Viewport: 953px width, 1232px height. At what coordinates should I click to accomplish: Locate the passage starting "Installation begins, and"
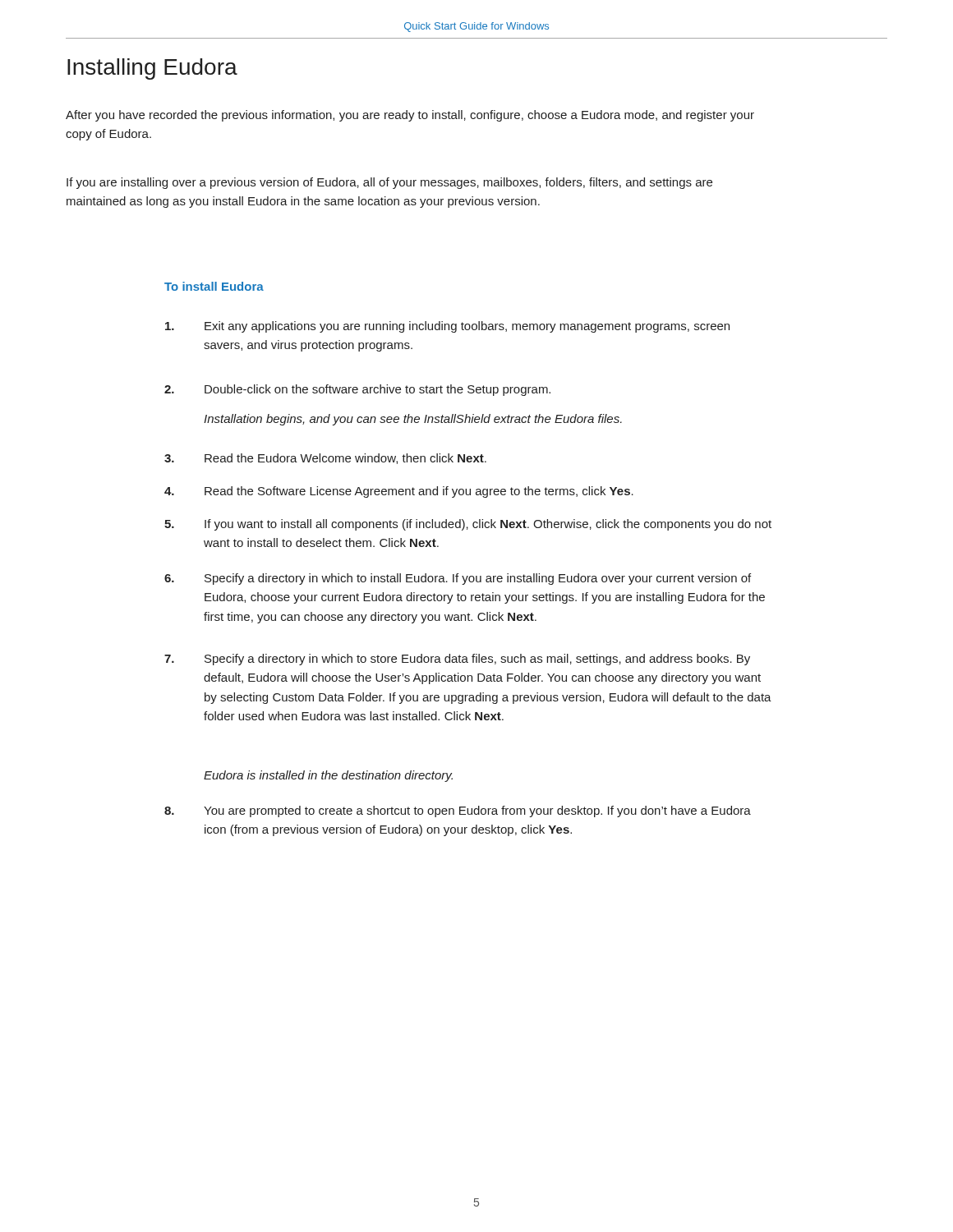point(488,419)
